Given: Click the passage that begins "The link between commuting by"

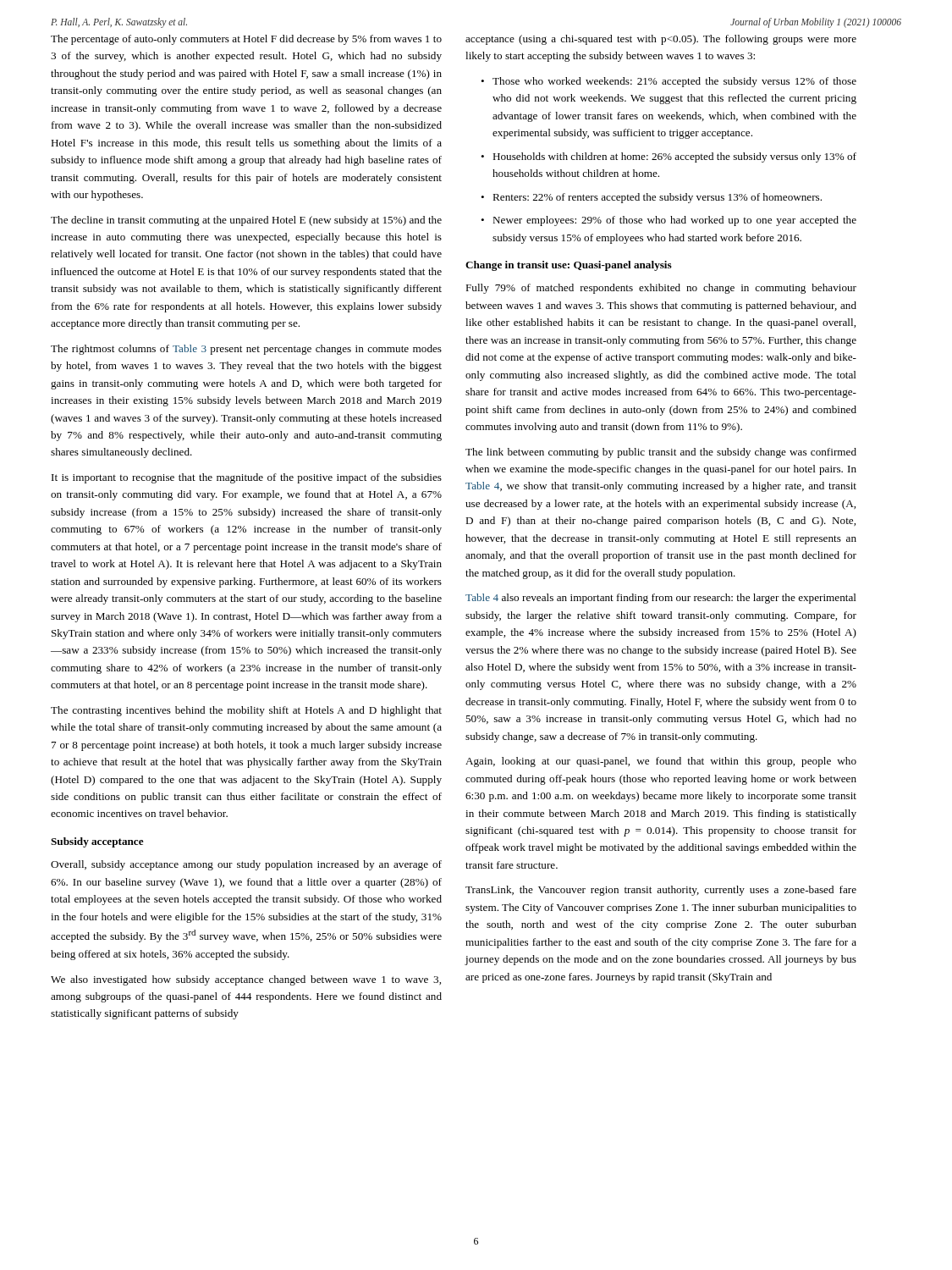Looking at the screenshot, I should click(661, 513).
